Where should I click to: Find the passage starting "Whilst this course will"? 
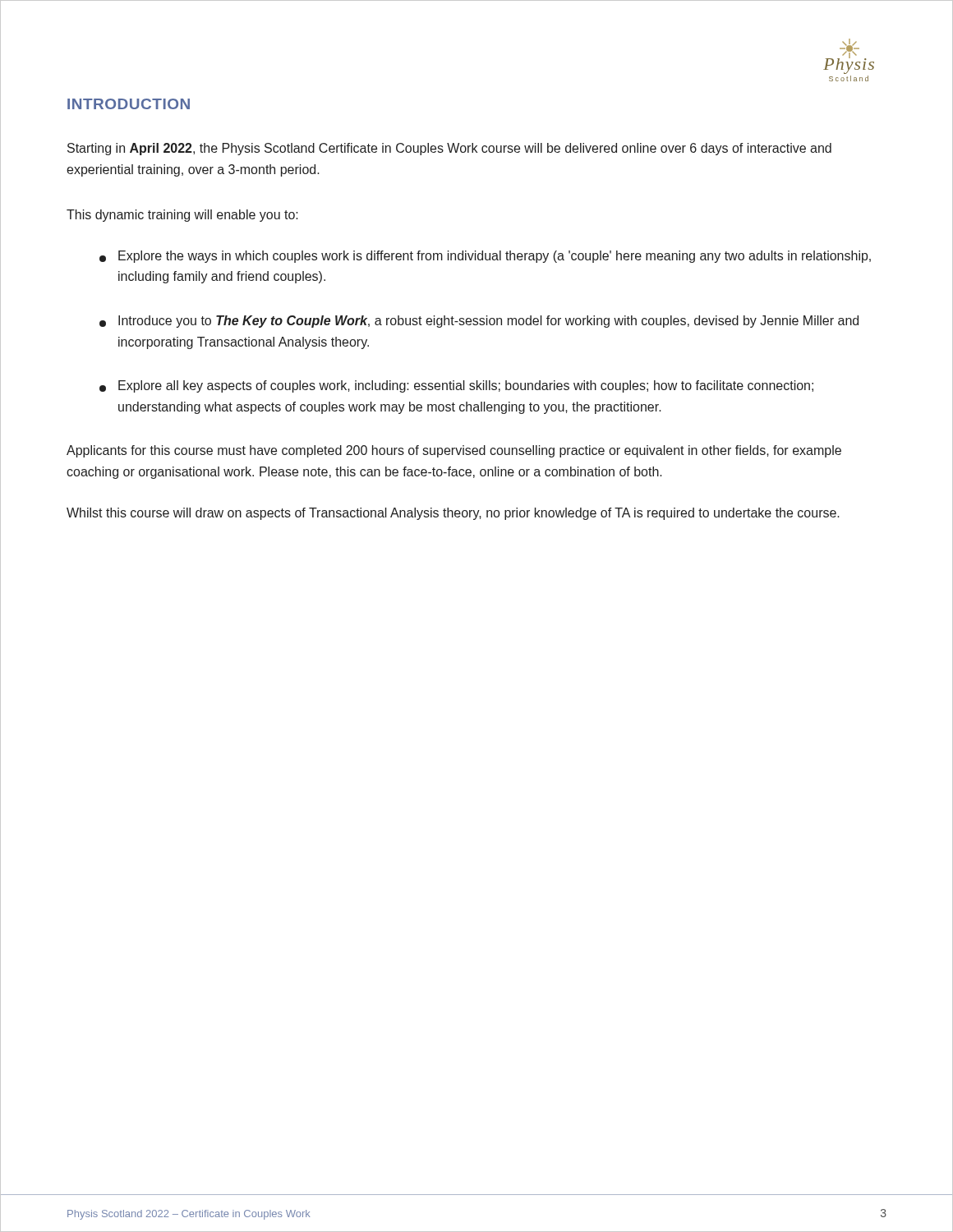tap(453, 513)
